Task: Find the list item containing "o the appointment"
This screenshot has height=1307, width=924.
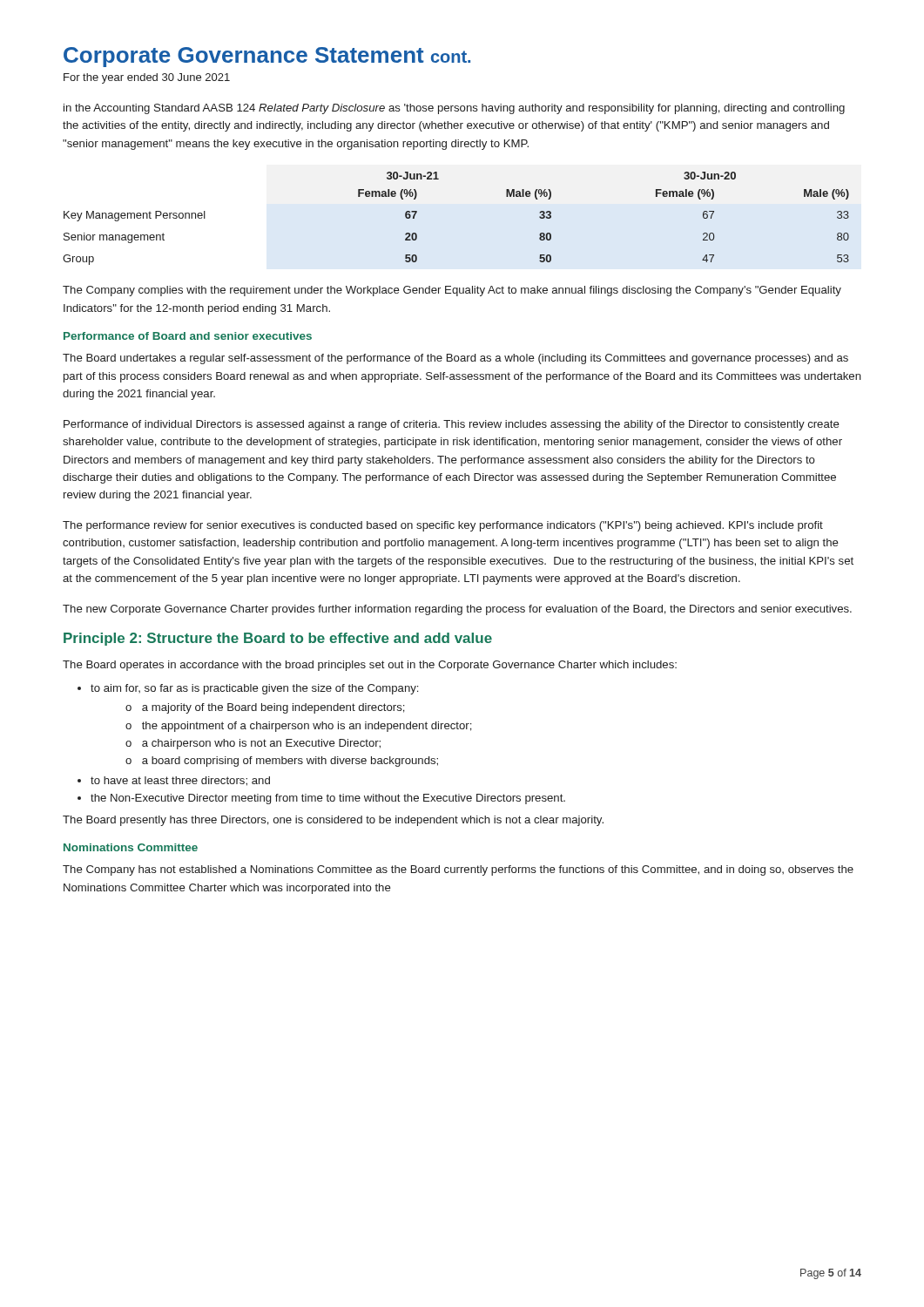Action: click(x=299, y=725)
